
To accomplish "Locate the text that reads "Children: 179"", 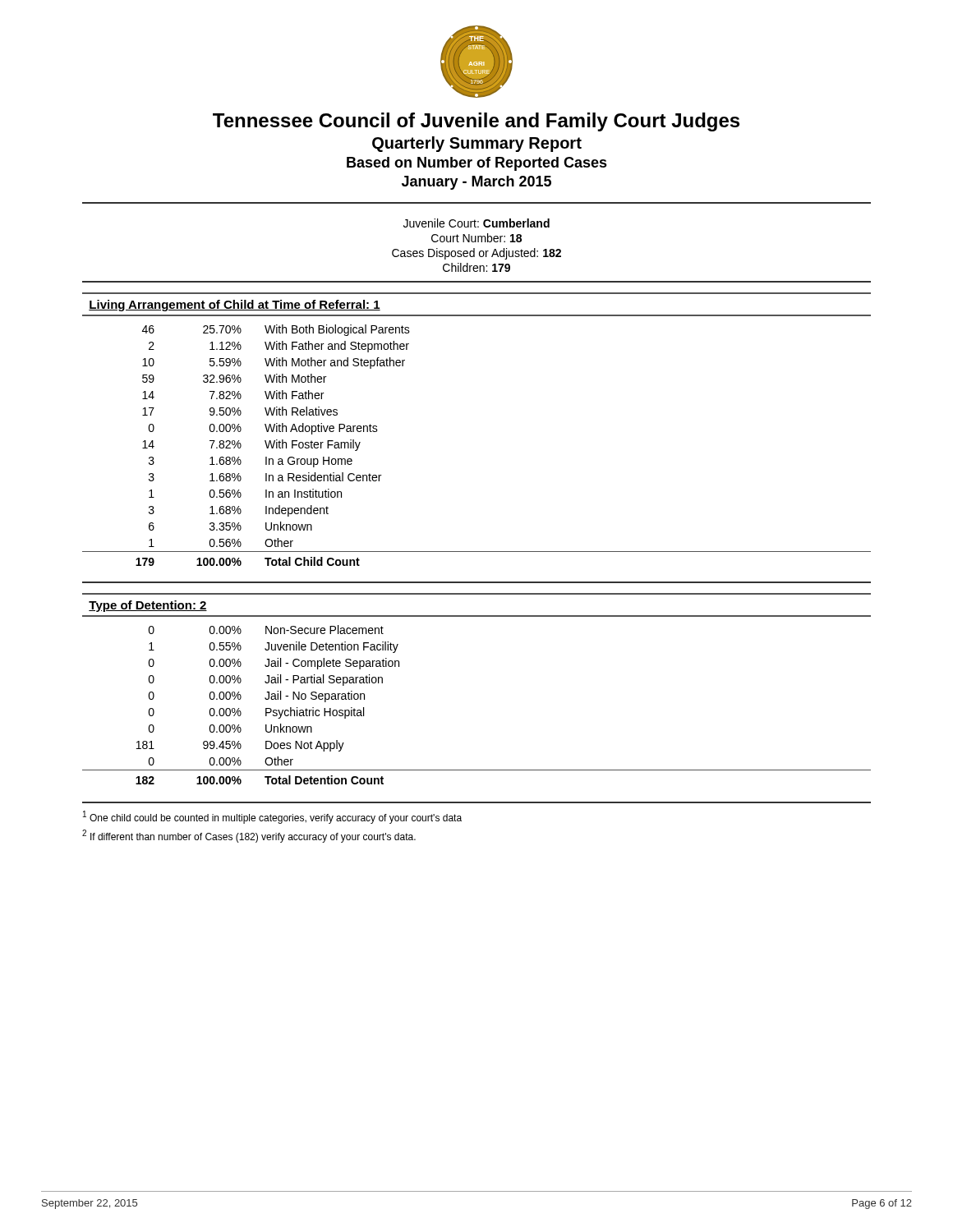I will [x=476, y=268].
